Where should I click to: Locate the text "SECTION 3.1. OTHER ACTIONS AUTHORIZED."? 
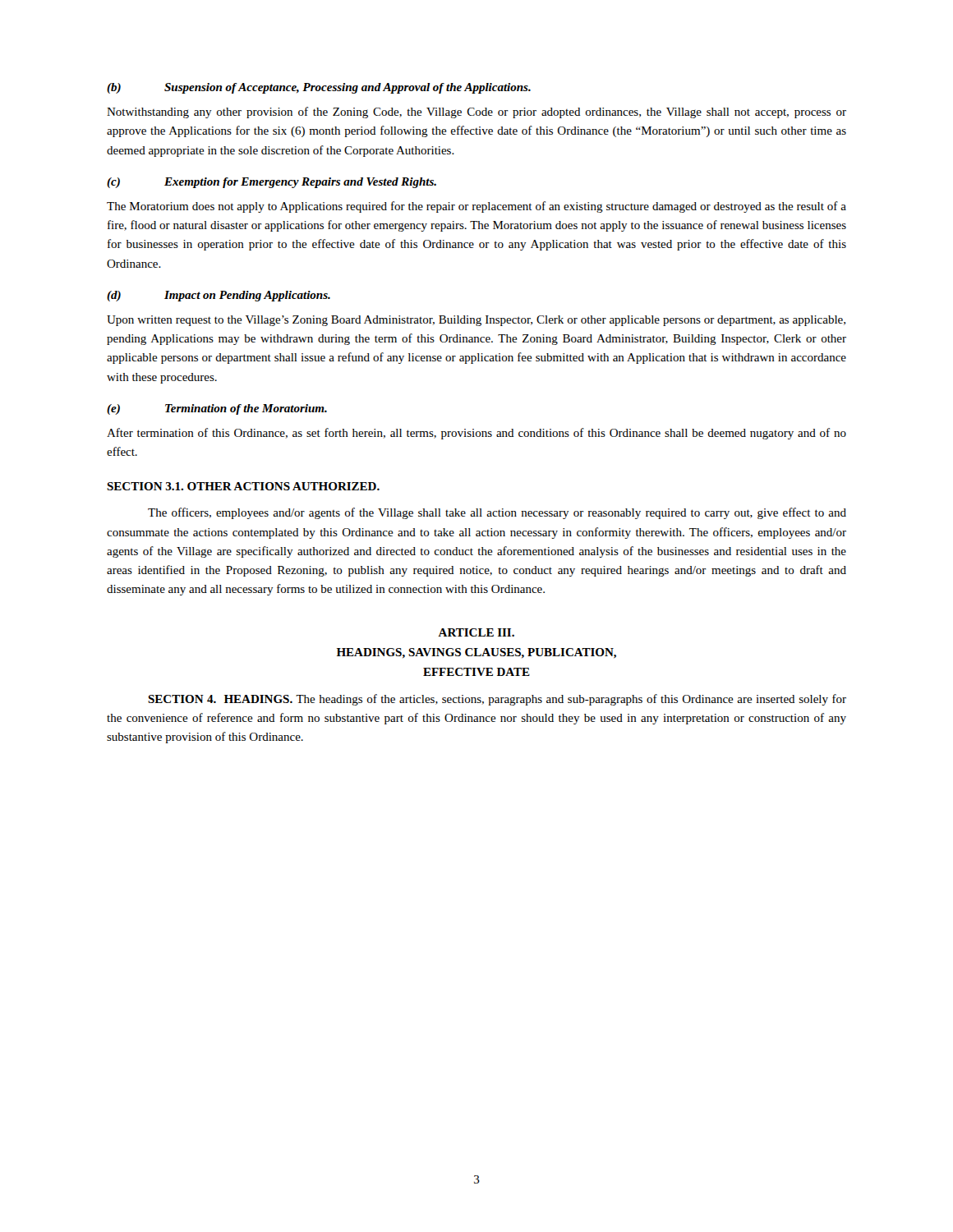coord(243,486)
